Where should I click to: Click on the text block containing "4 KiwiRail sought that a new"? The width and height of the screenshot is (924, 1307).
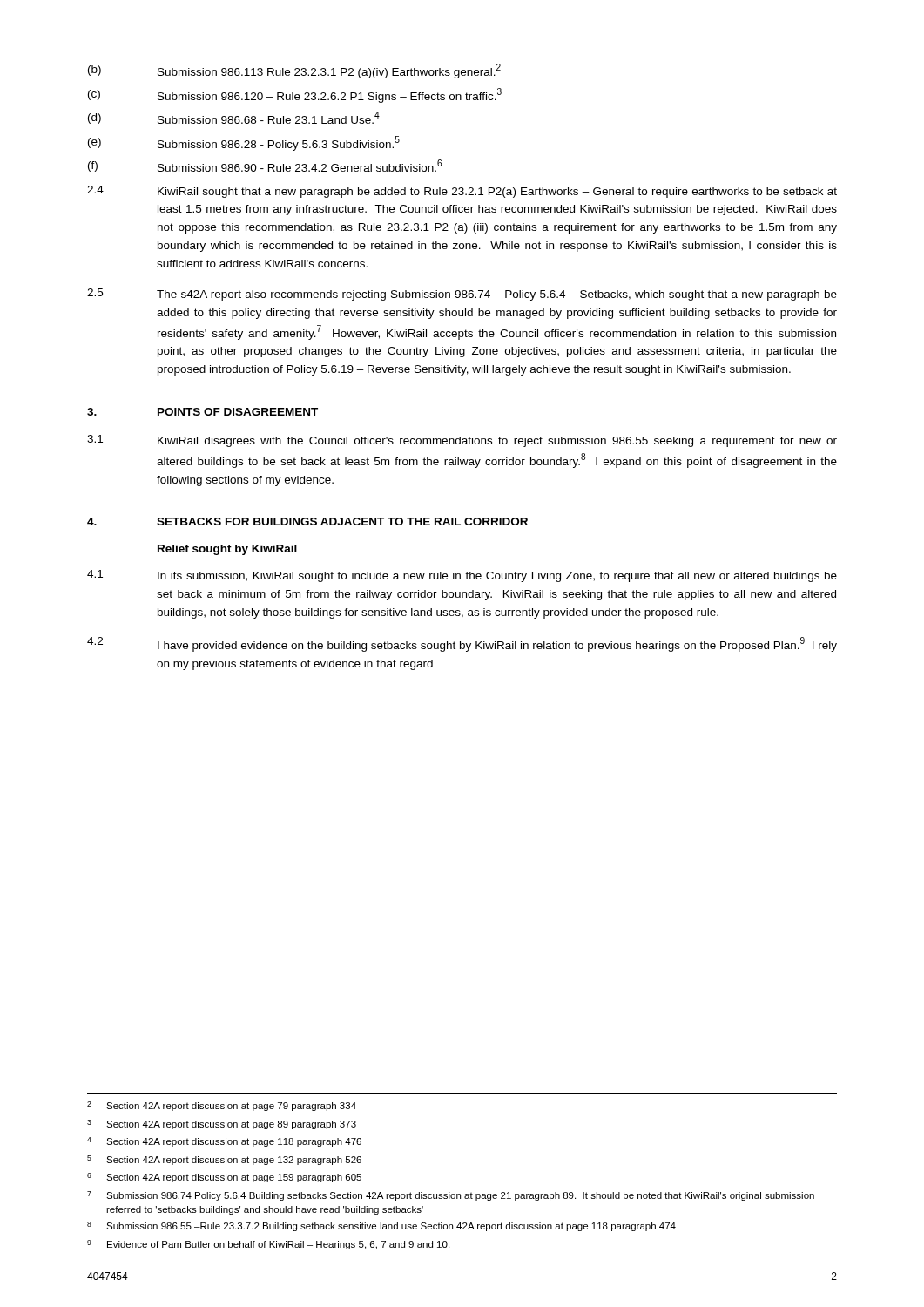coord(462,228)
